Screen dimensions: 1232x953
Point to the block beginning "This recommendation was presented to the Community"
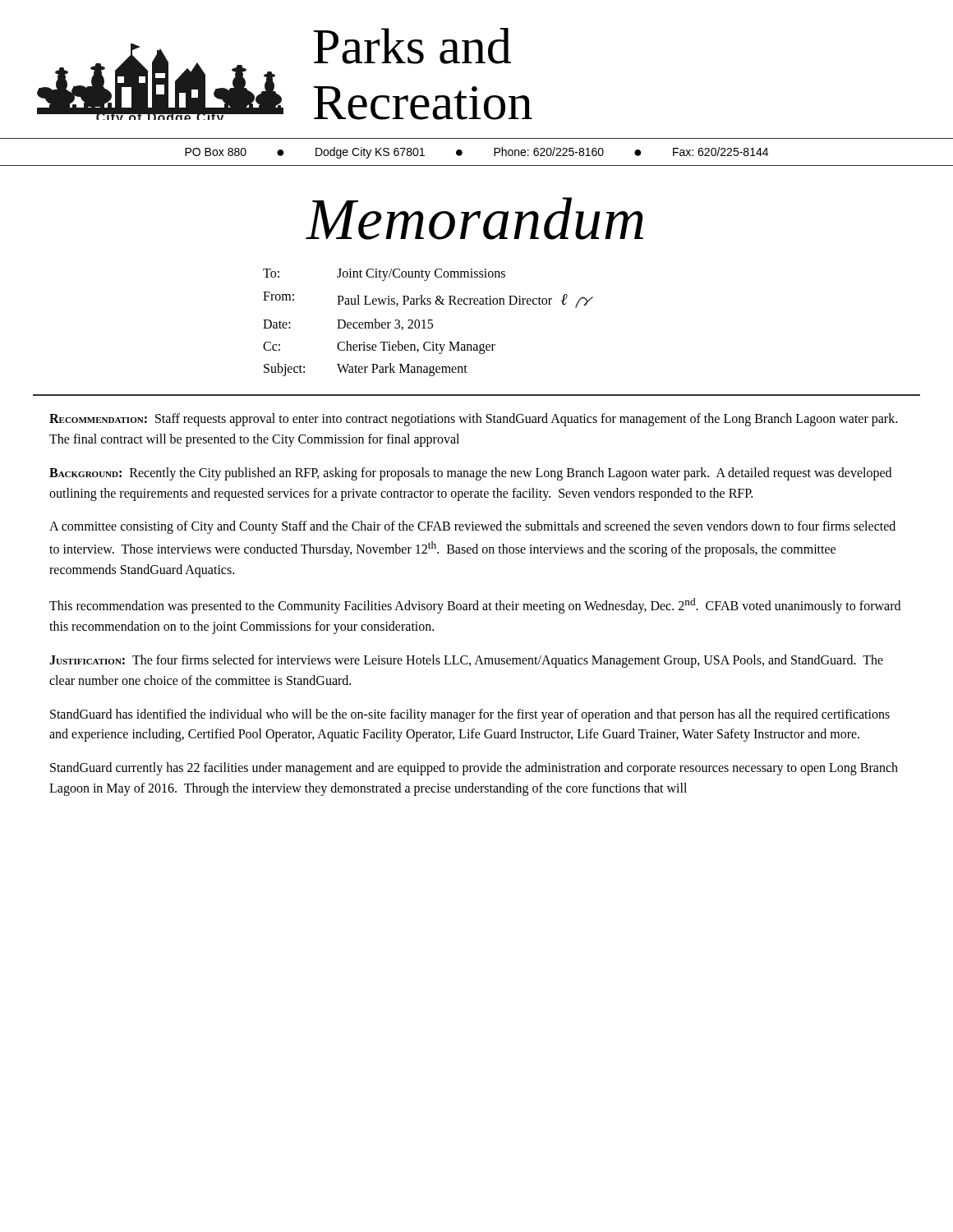(x=475, y=614)
